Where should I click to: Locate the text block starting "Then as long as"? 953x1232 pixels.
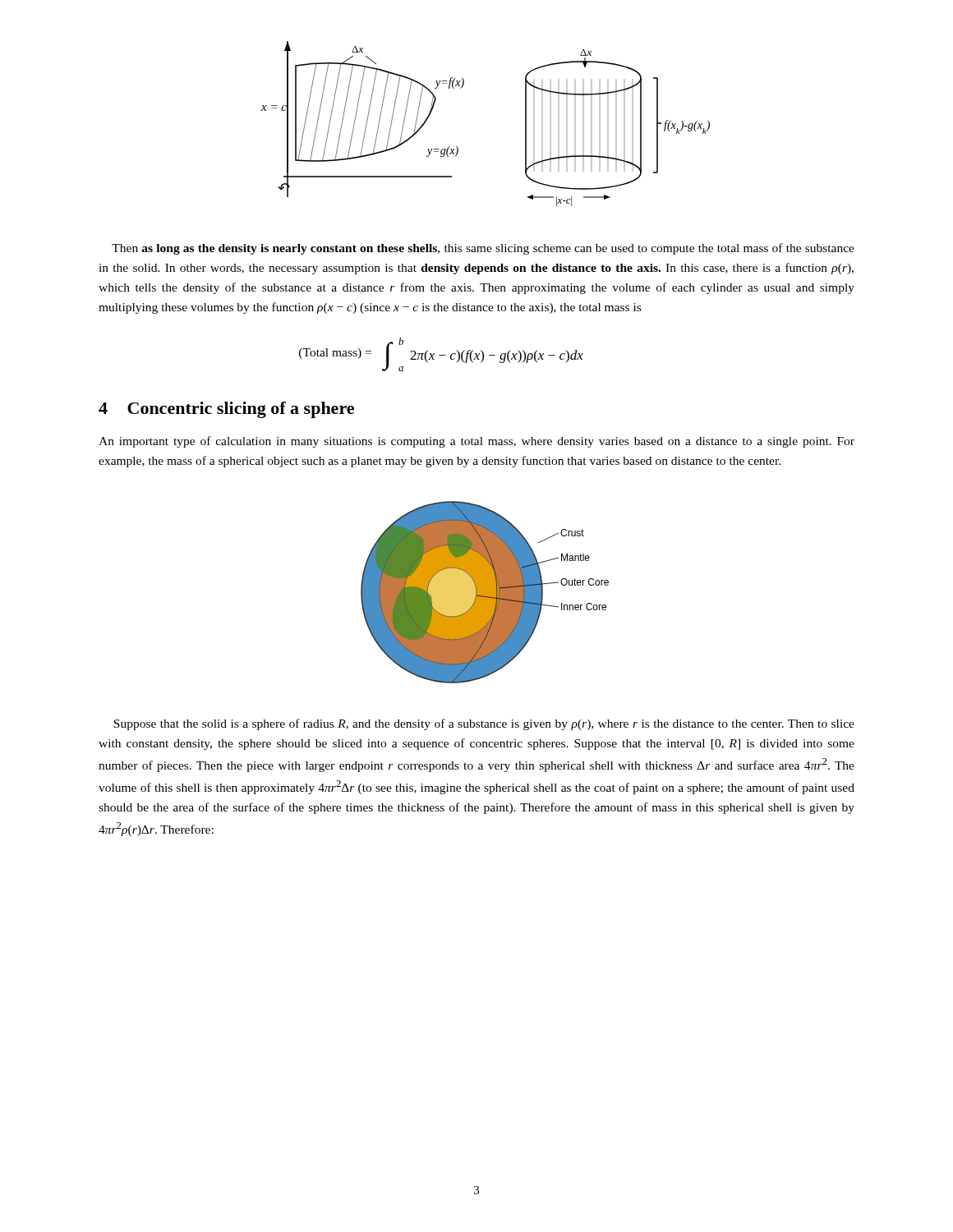[476, 277]
